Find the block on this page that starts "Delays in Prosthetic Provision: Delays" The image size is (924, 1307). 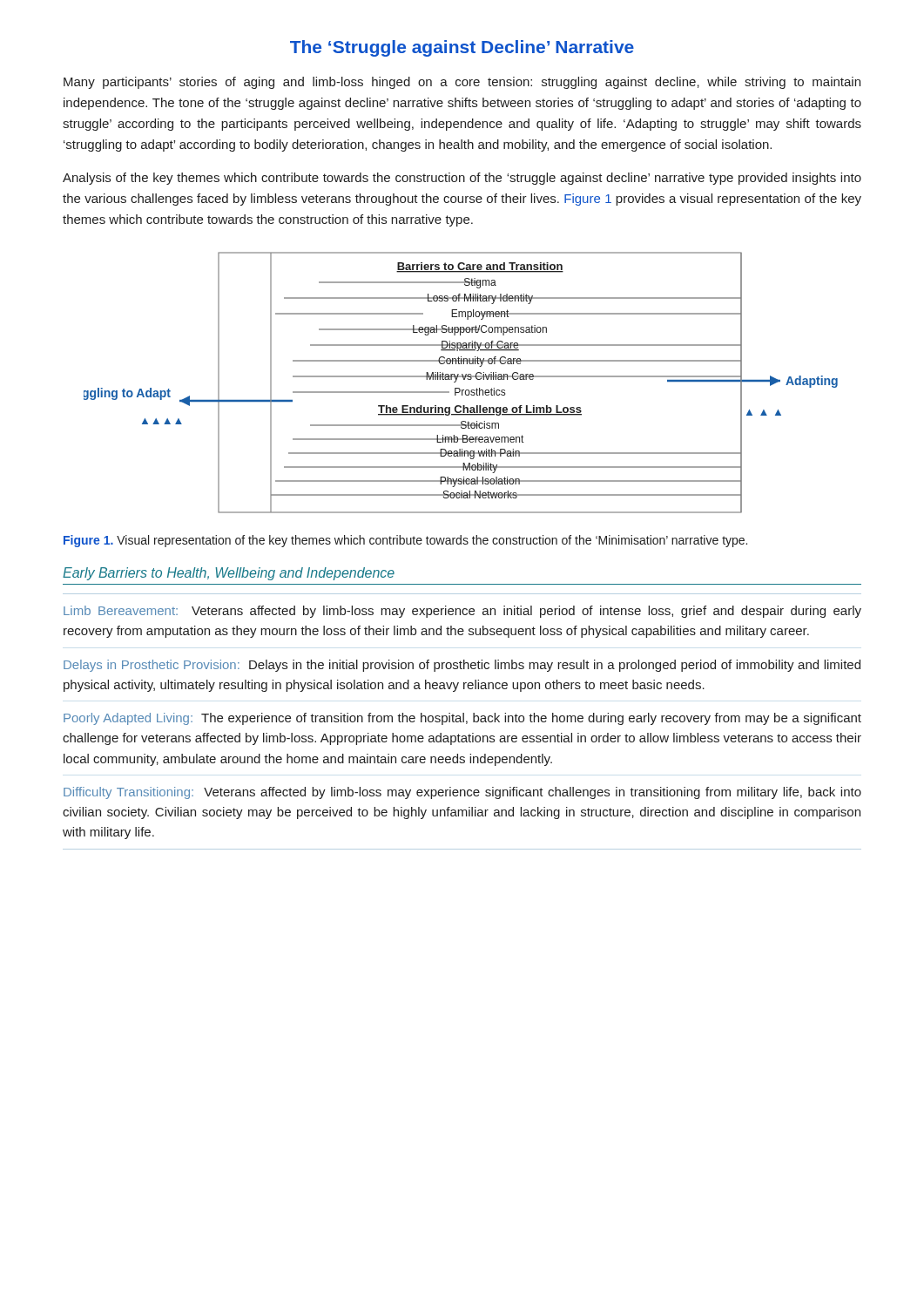tap(462, 674)
